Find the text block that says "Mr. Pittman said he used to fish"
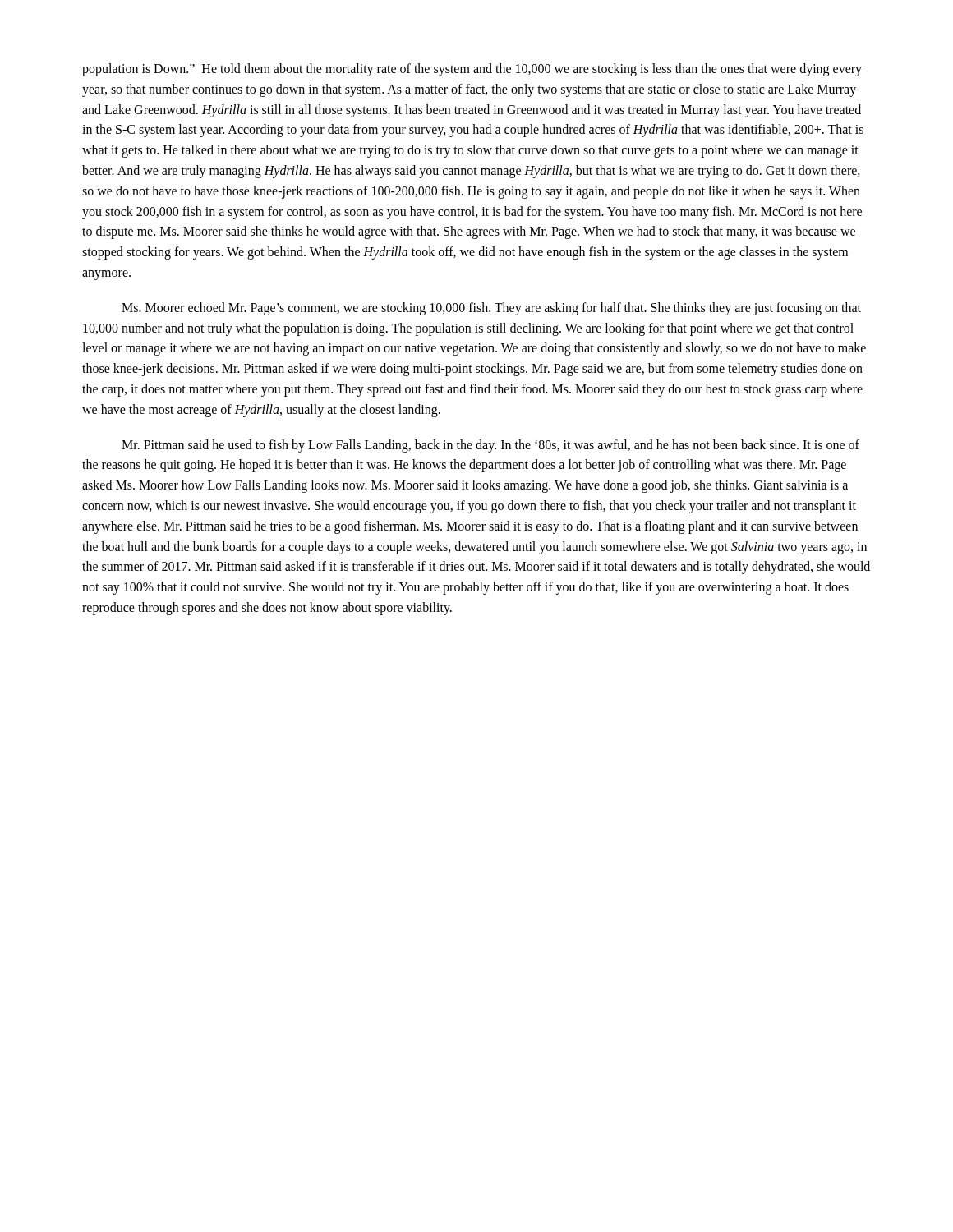 476,526
